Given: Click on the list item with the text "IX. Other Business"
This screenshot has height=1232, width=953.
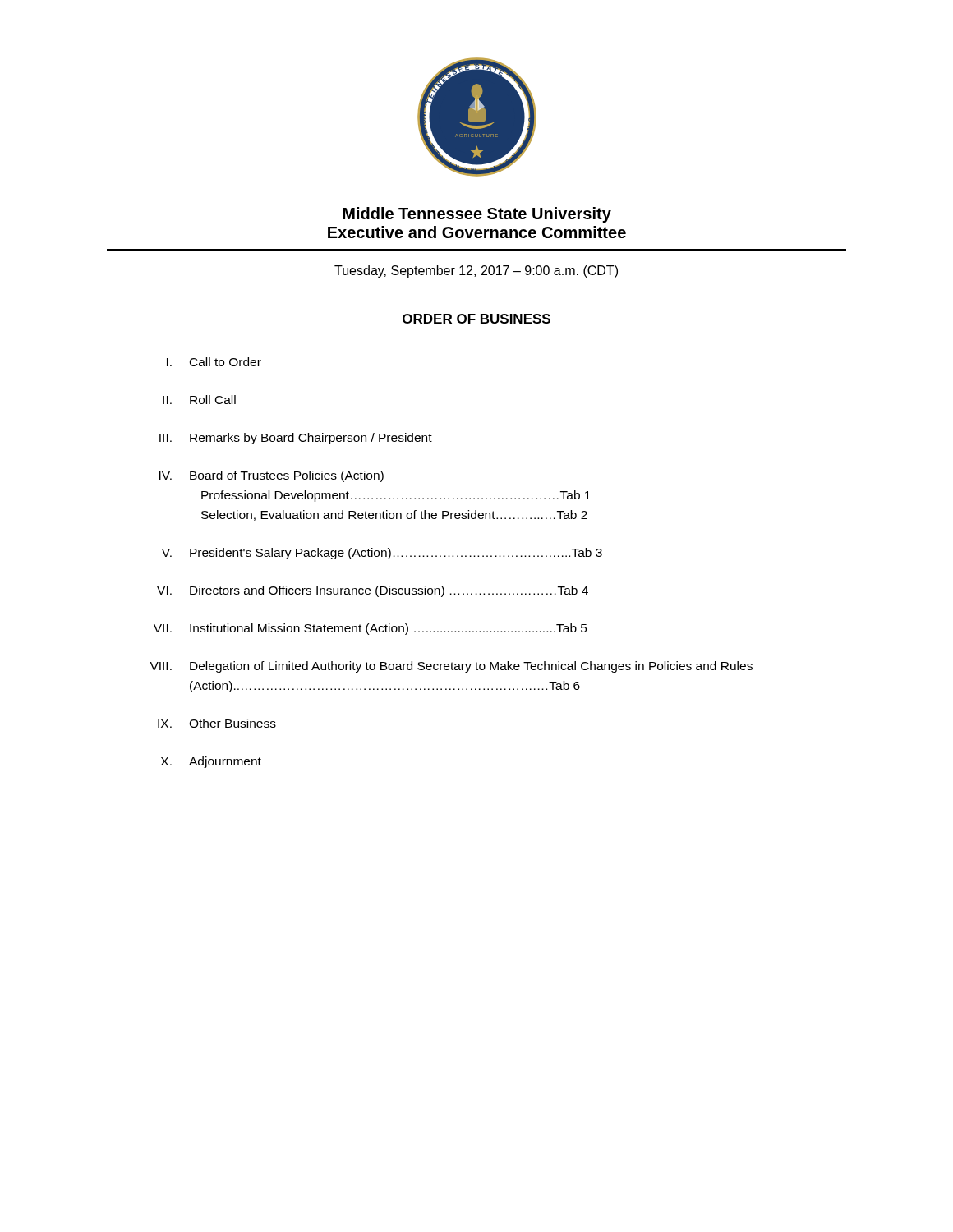Looking at the screenshot, I should tap(217, 723).
